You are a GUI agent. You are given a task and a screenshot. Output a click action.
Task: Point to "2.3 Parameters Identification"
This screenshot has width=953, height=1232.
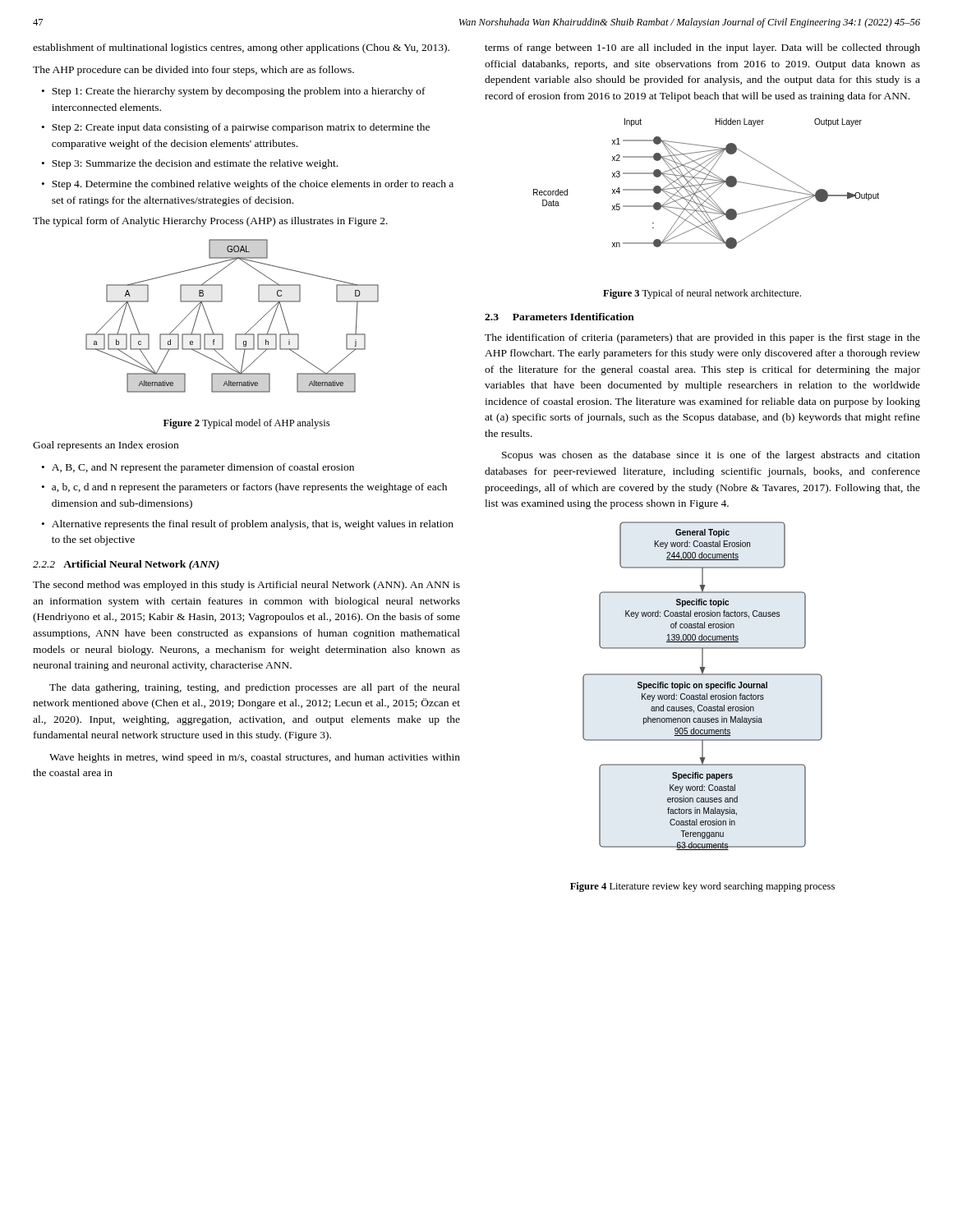(559, 317)
